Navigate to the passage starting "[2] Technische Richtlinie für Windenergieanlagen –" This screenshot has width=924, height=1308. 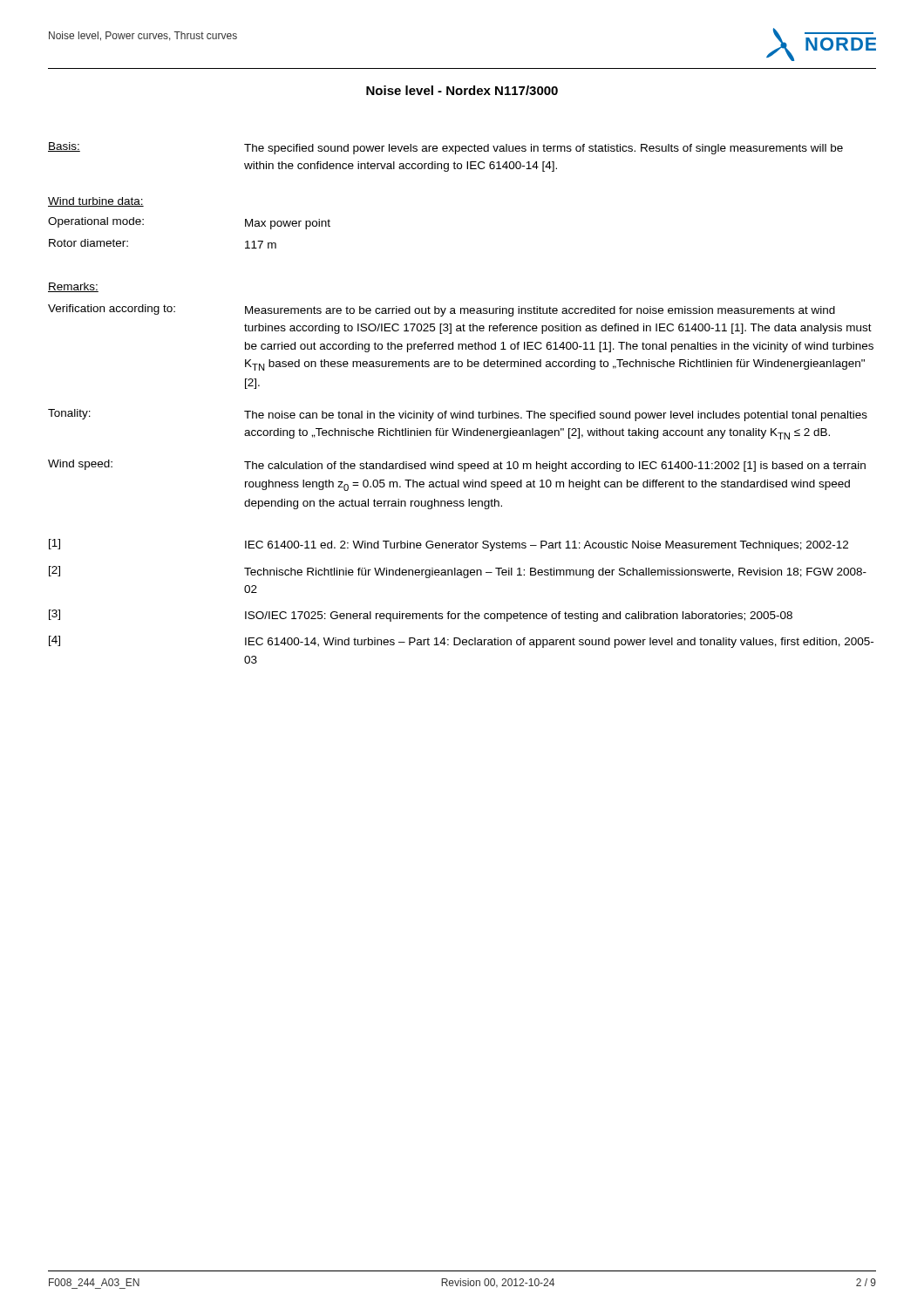click(462, 581)
